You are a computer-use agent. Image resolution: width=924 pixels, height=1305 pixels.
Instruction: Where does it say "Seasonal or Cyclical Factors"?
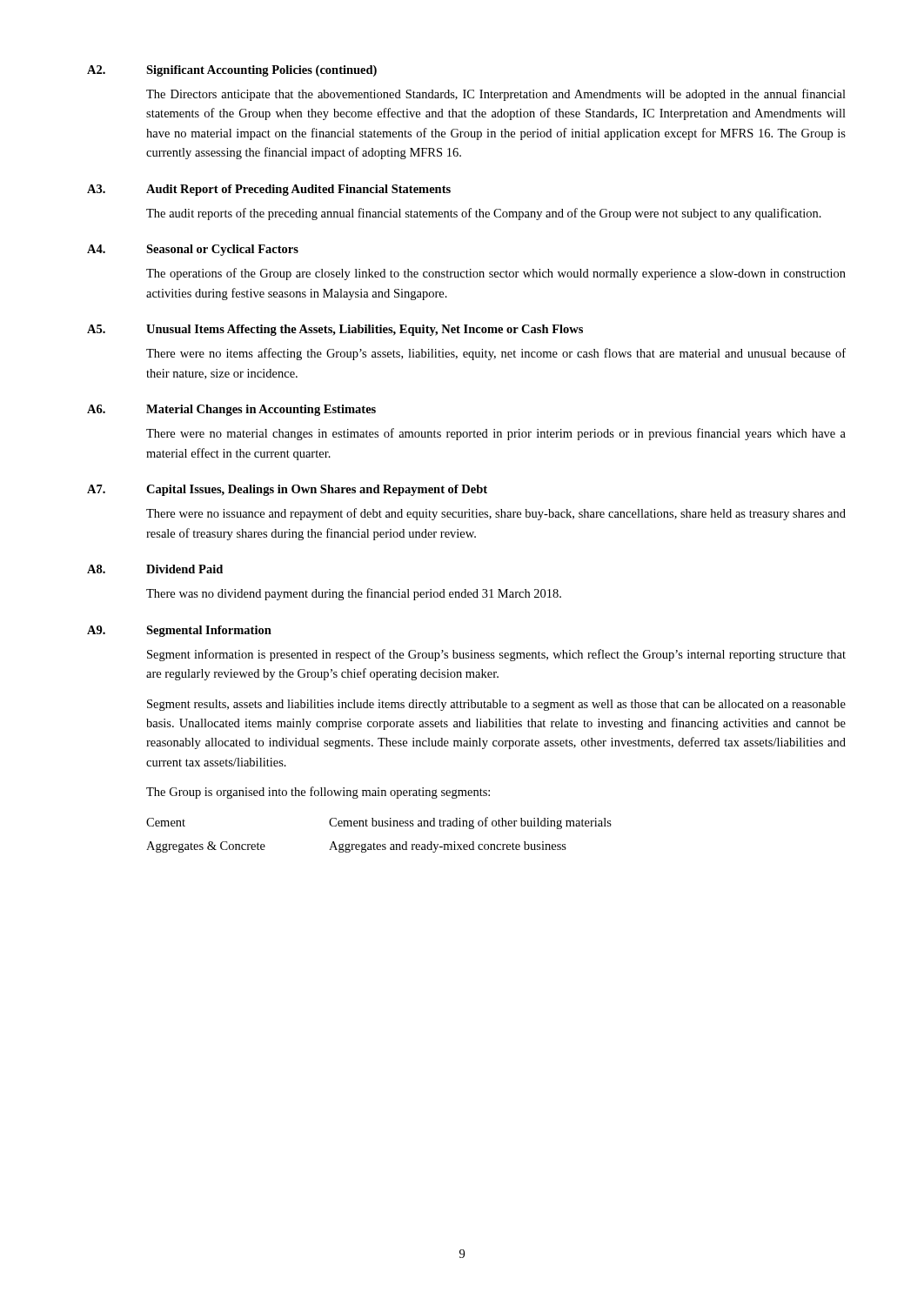[x=222, y=249]
